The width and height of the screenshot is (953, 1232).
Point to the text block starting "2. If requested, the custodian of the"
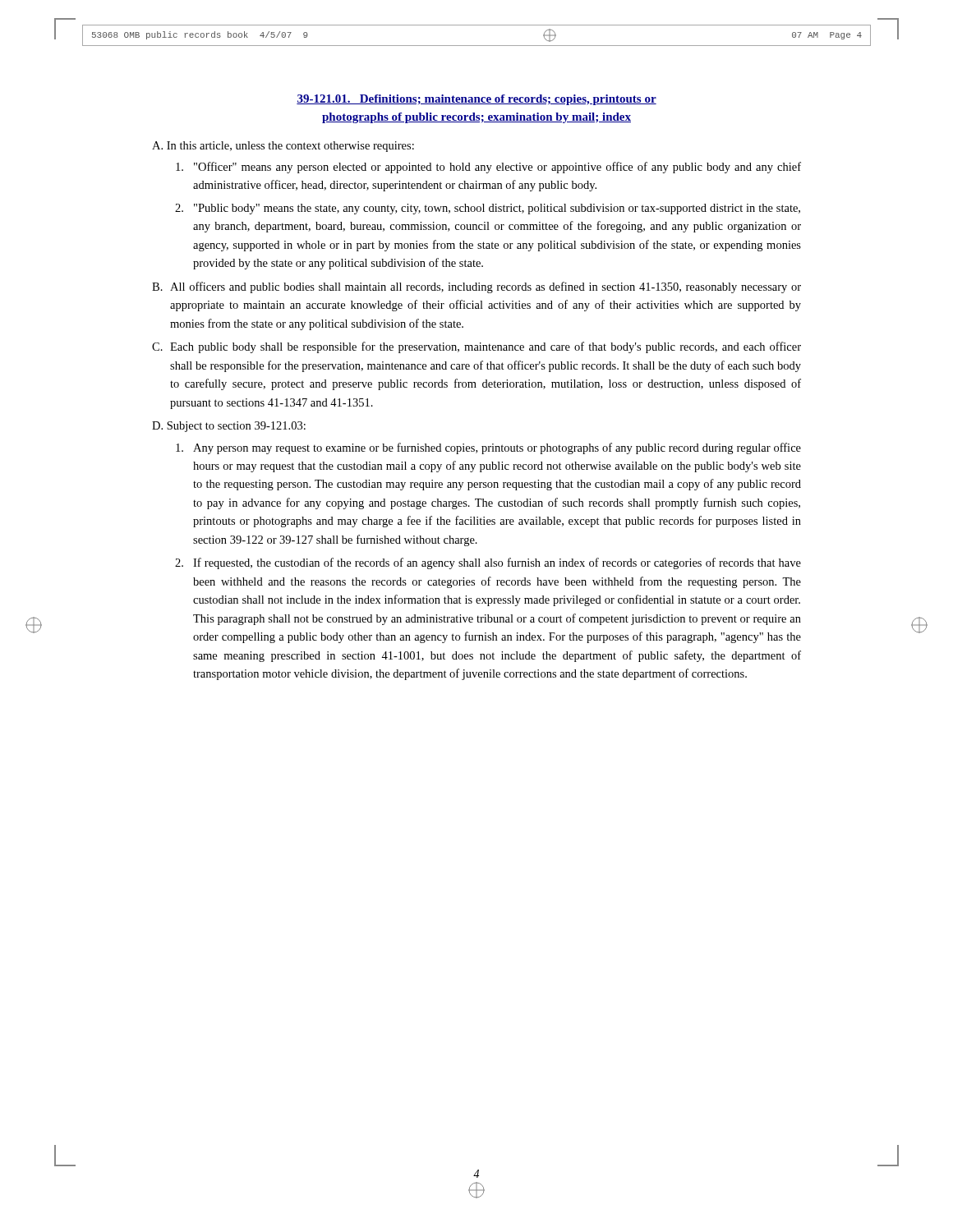pos(488,618)
